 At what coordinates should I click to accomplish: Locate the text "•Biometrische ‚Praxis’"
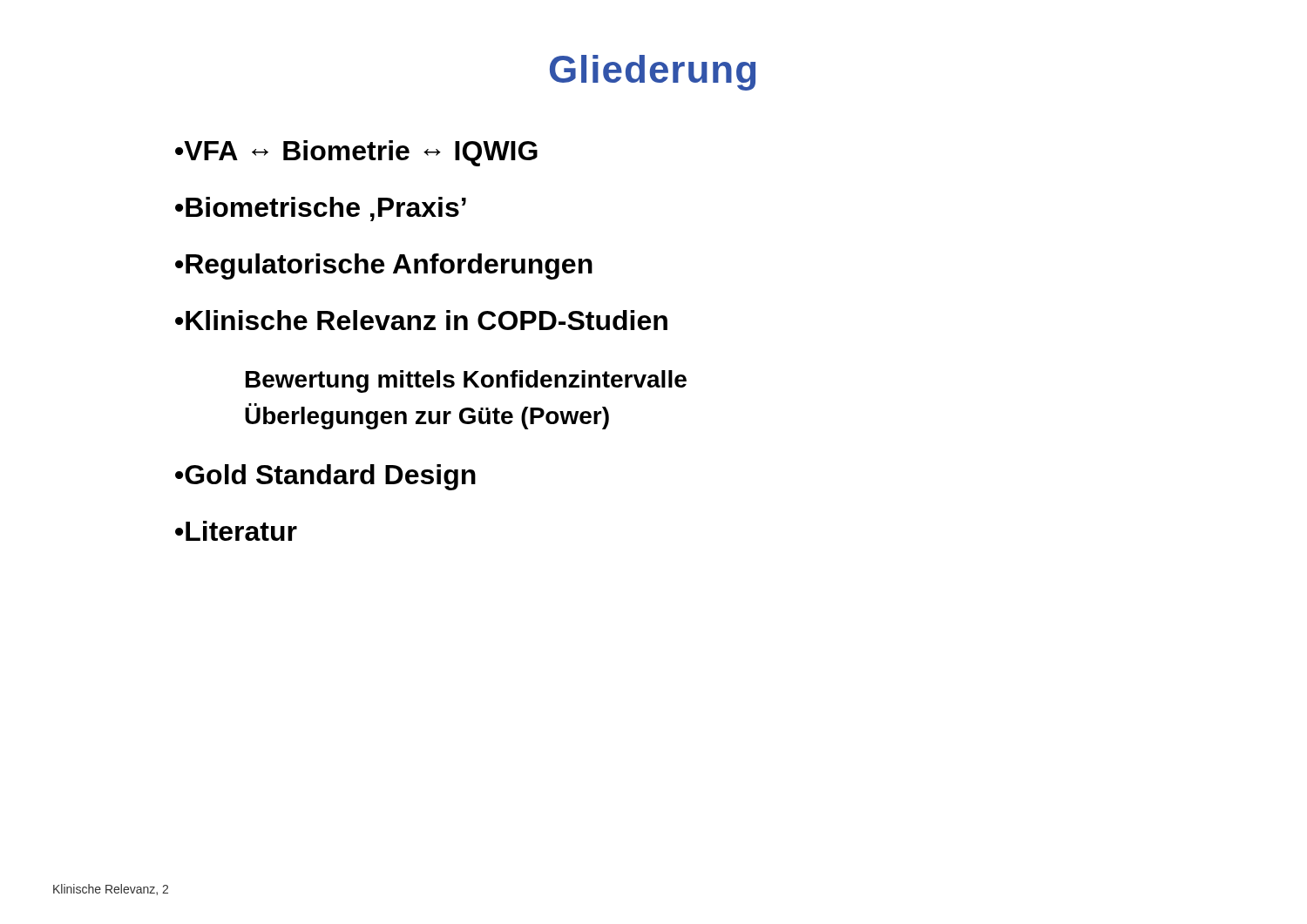[321, 207]
